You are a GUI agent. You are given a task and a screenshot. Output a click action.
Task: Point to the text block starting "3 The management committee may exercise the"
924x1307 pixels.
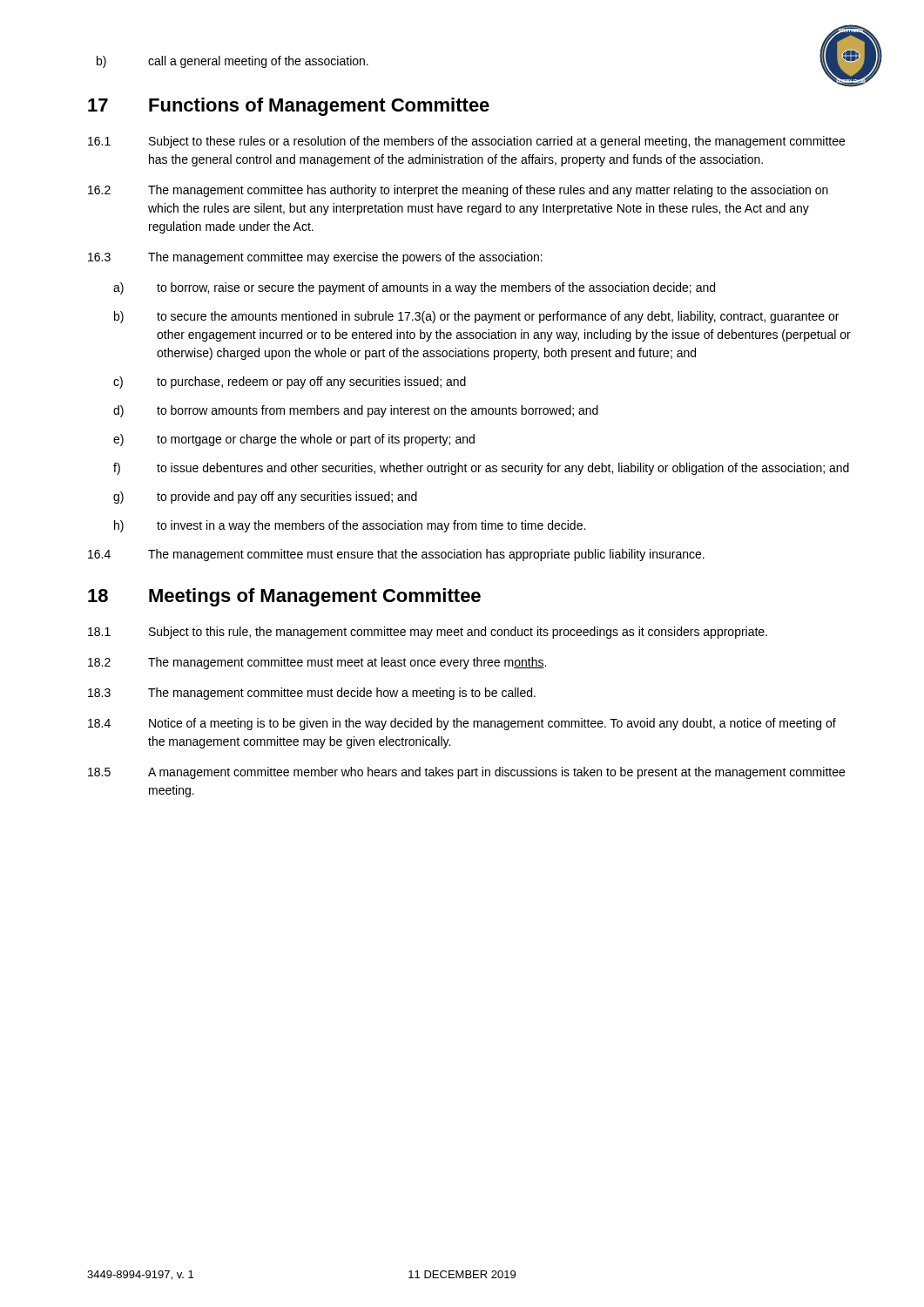471,258
